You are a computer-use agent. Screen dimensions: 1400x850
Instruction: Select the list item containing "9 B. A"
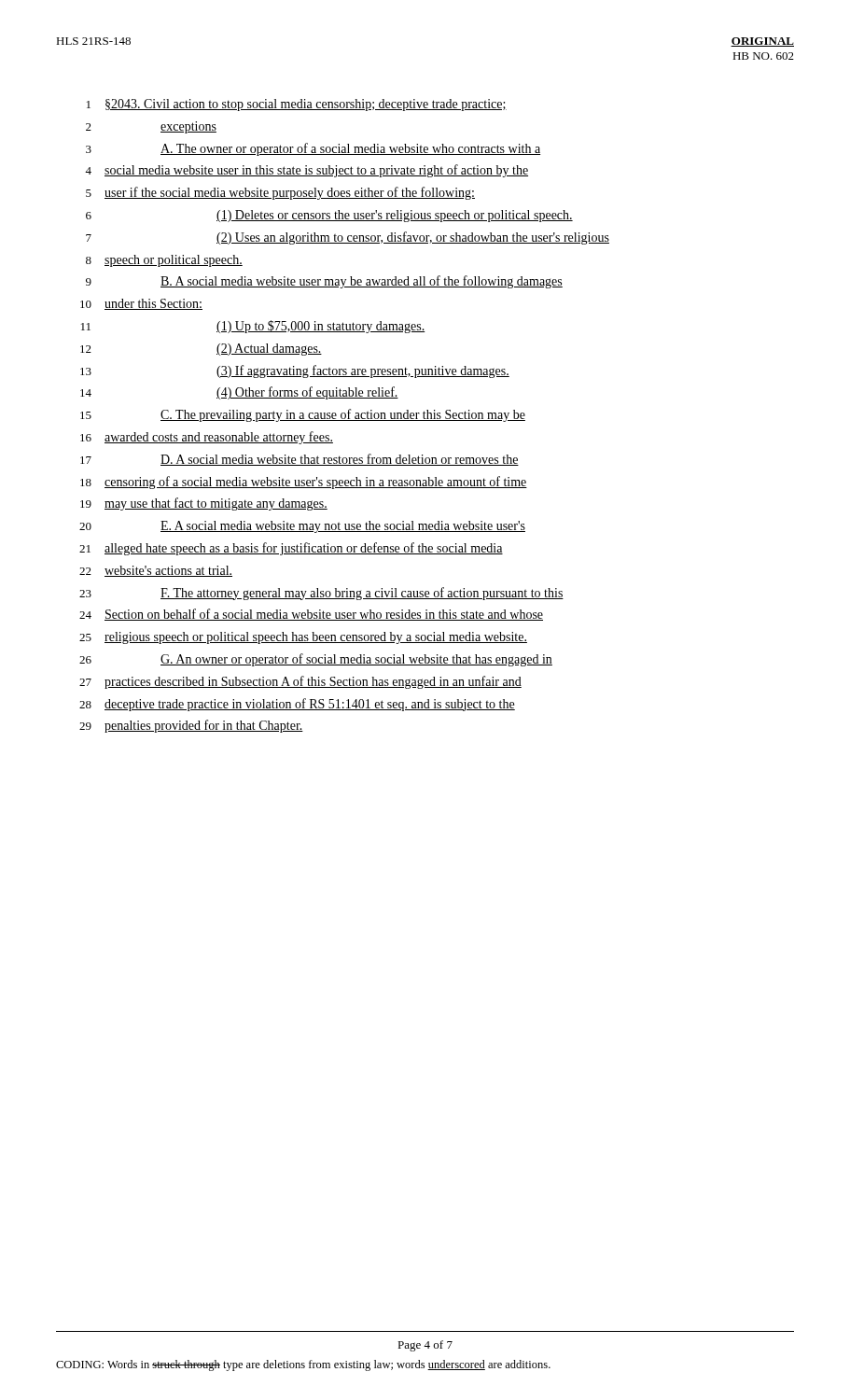pyautogui.click(x=425, y=282)
